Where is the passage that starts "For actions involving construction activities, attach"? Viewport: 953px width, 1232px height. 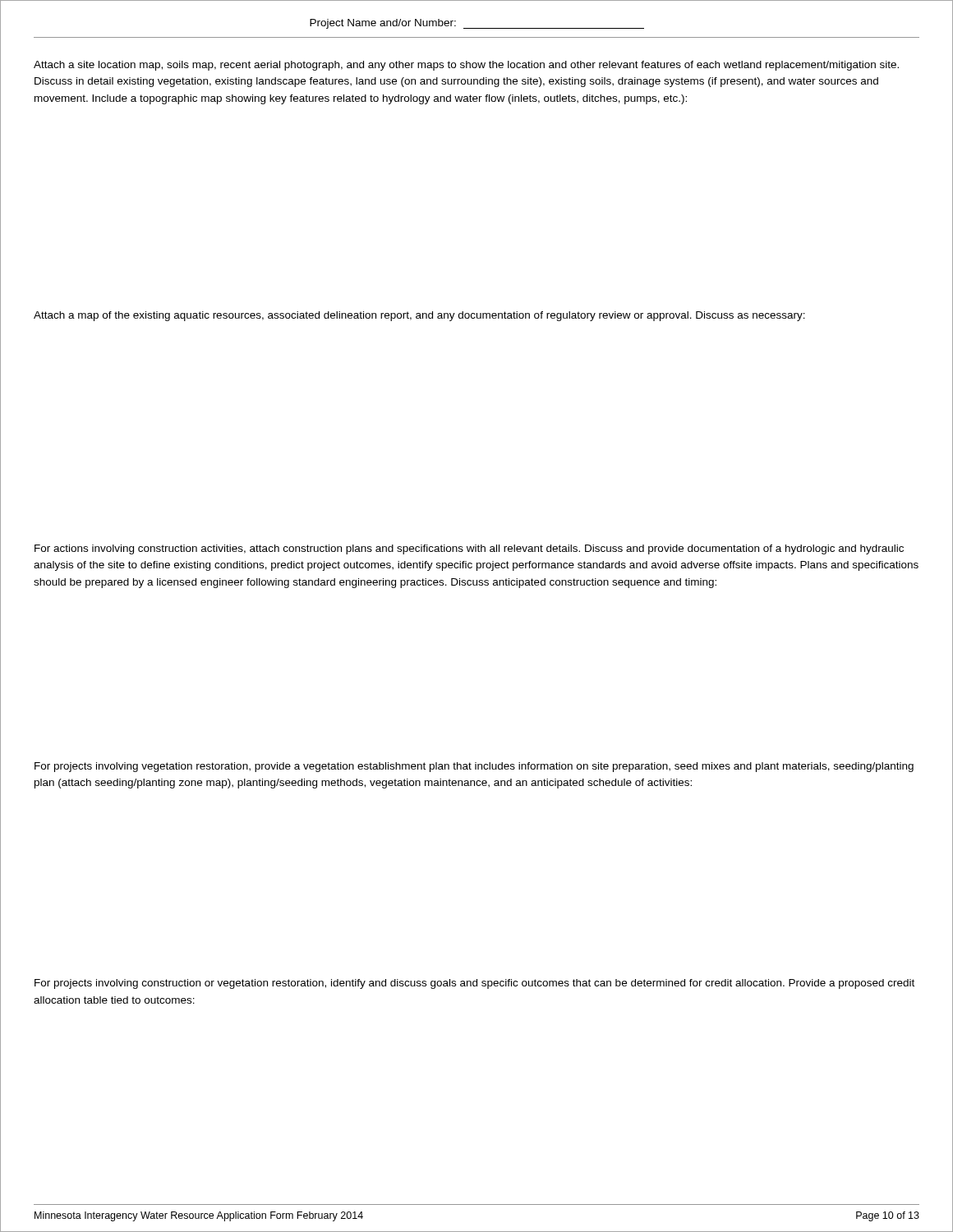(x=476, y=565)
